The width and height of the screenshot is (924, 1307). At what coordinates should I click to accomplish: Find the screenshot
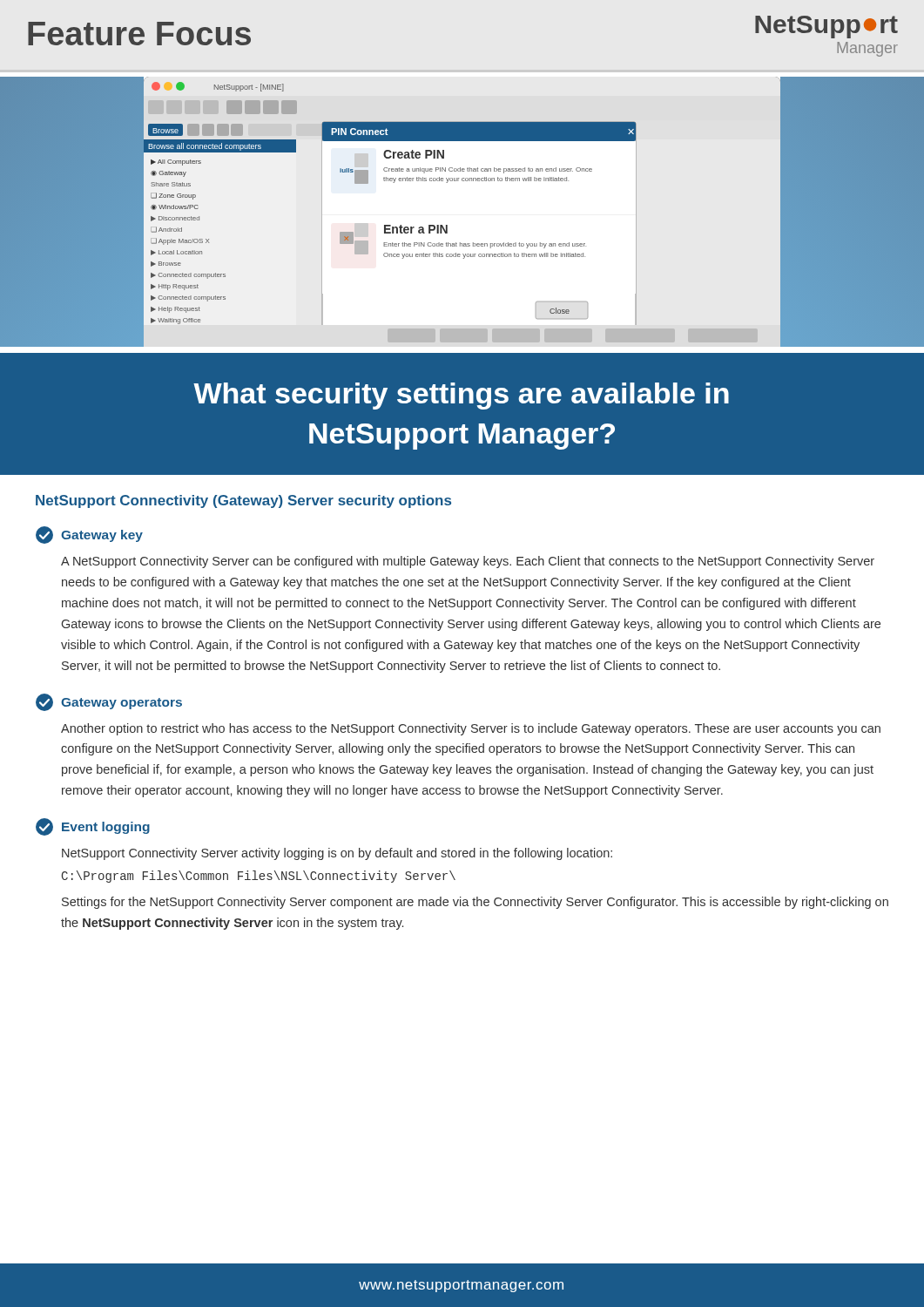point(462,212)
